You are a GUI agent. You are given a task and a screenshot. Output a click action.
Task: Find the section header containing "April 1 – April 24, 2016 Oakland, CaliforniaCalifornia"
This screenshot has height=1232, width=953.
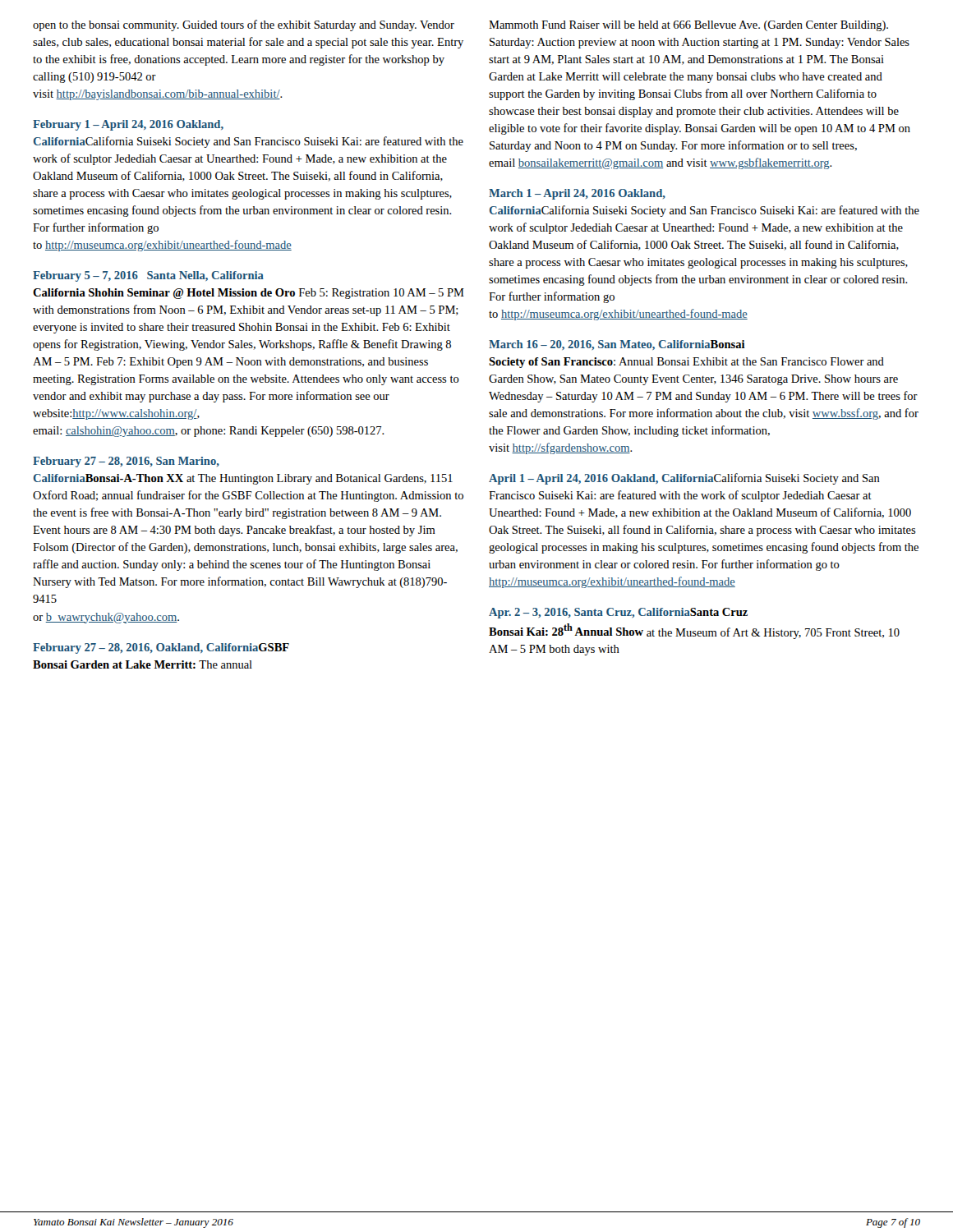[x=704, y=530]
